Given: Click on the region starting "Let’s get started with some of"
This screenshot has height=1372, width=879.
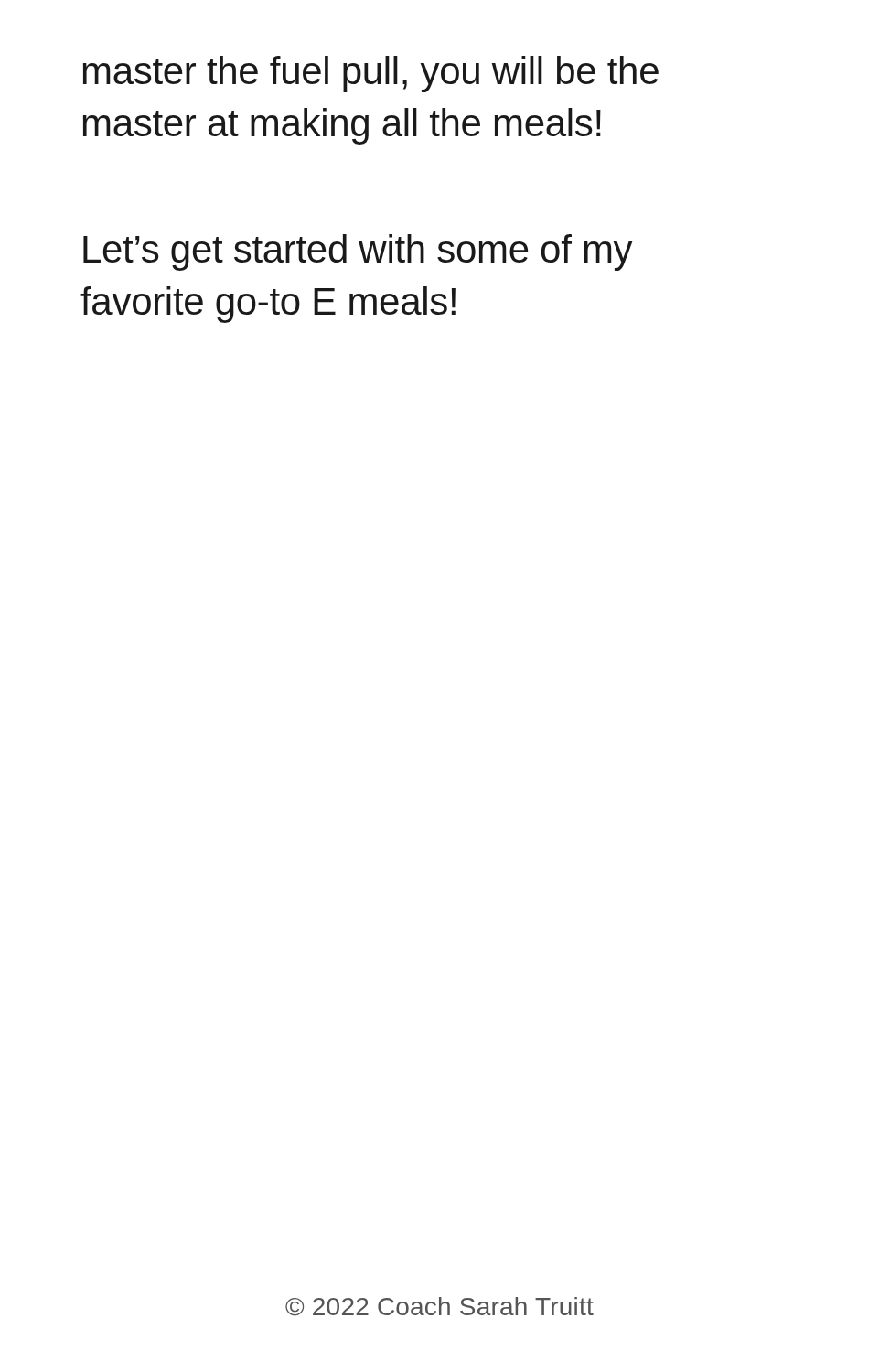Looking at the screenshot, I should click(356, 275).
